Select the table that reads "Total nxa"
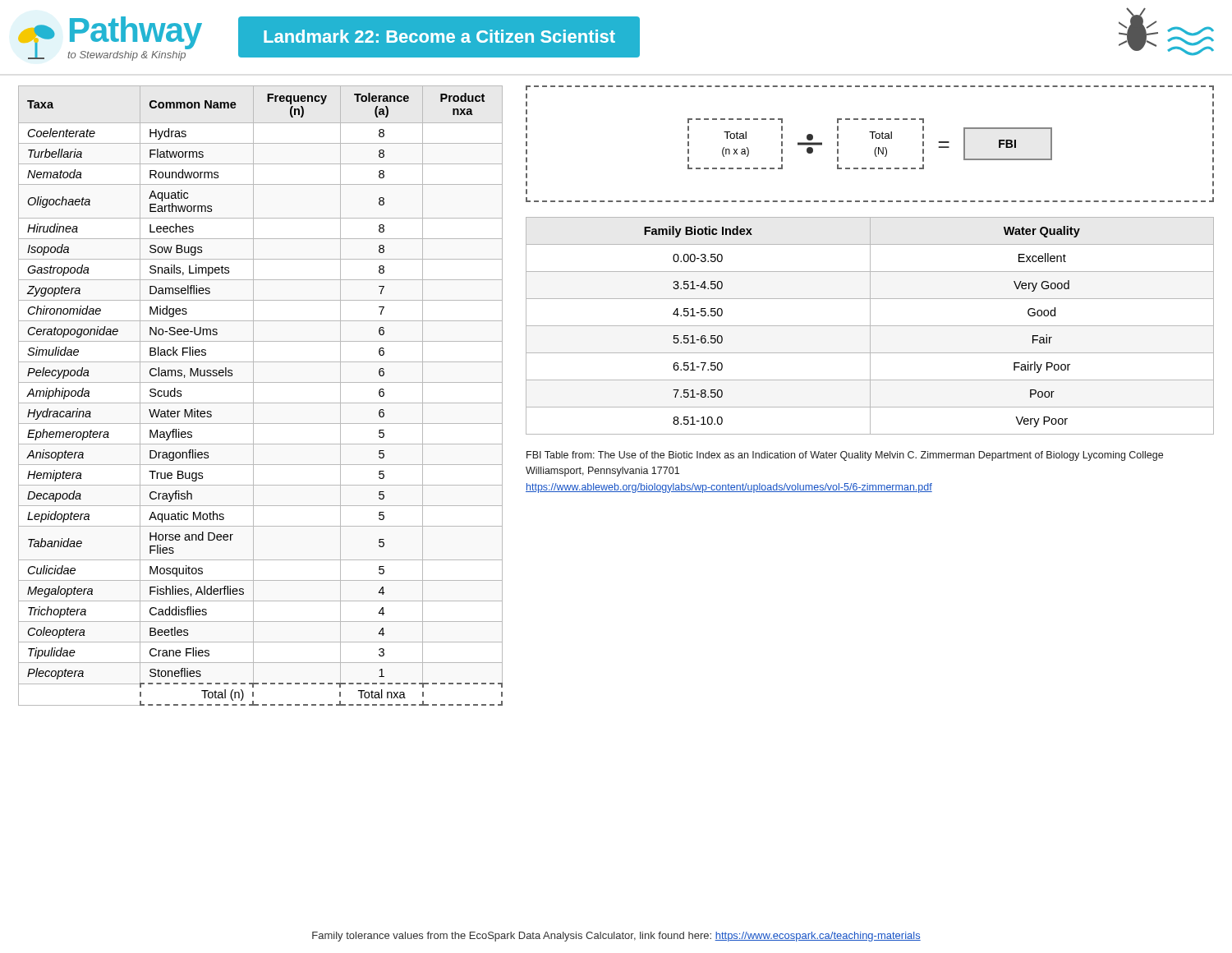 point(260,396)
